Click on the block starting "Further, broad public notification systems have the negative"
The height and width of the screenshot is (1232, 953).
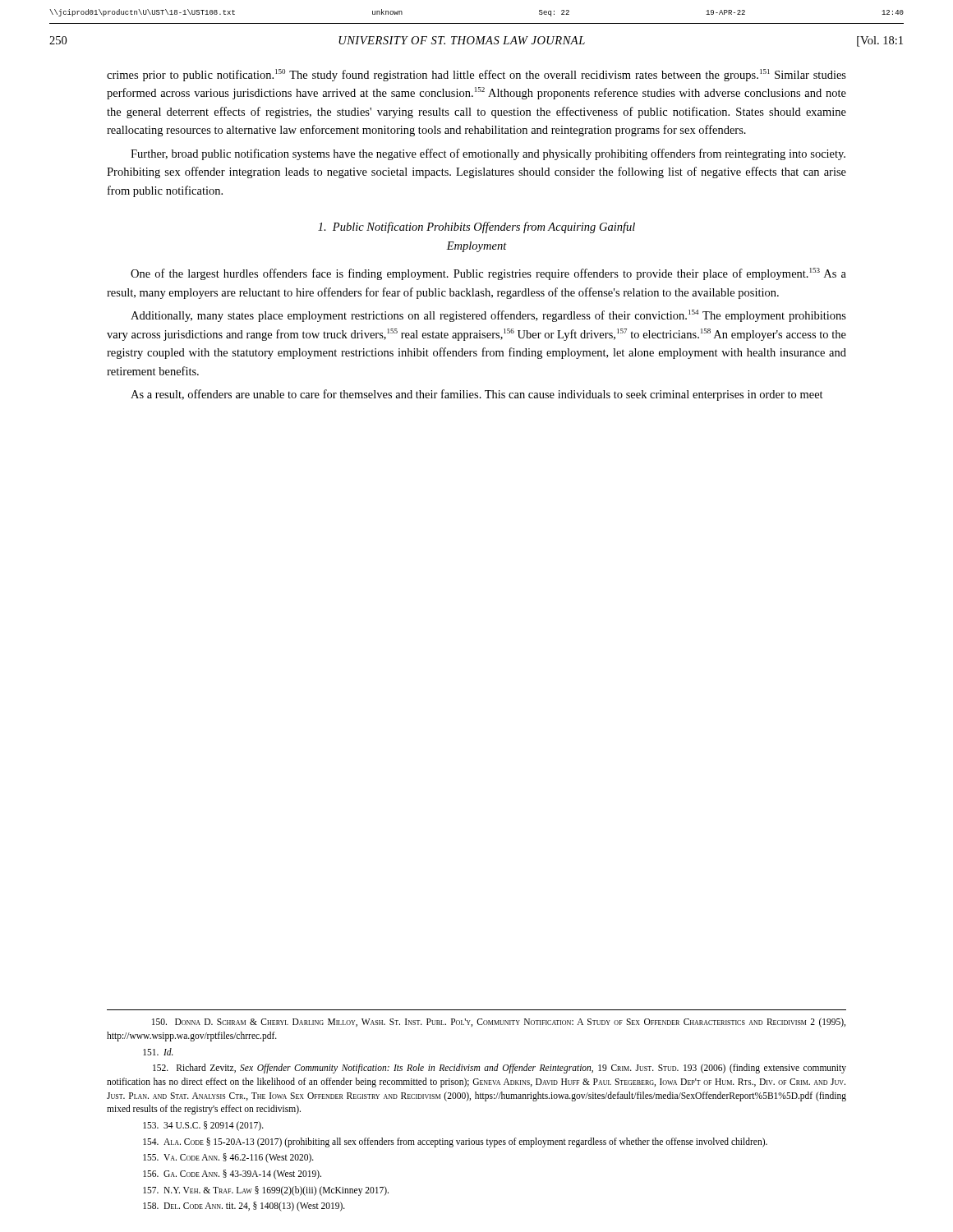tap(476, 172)
